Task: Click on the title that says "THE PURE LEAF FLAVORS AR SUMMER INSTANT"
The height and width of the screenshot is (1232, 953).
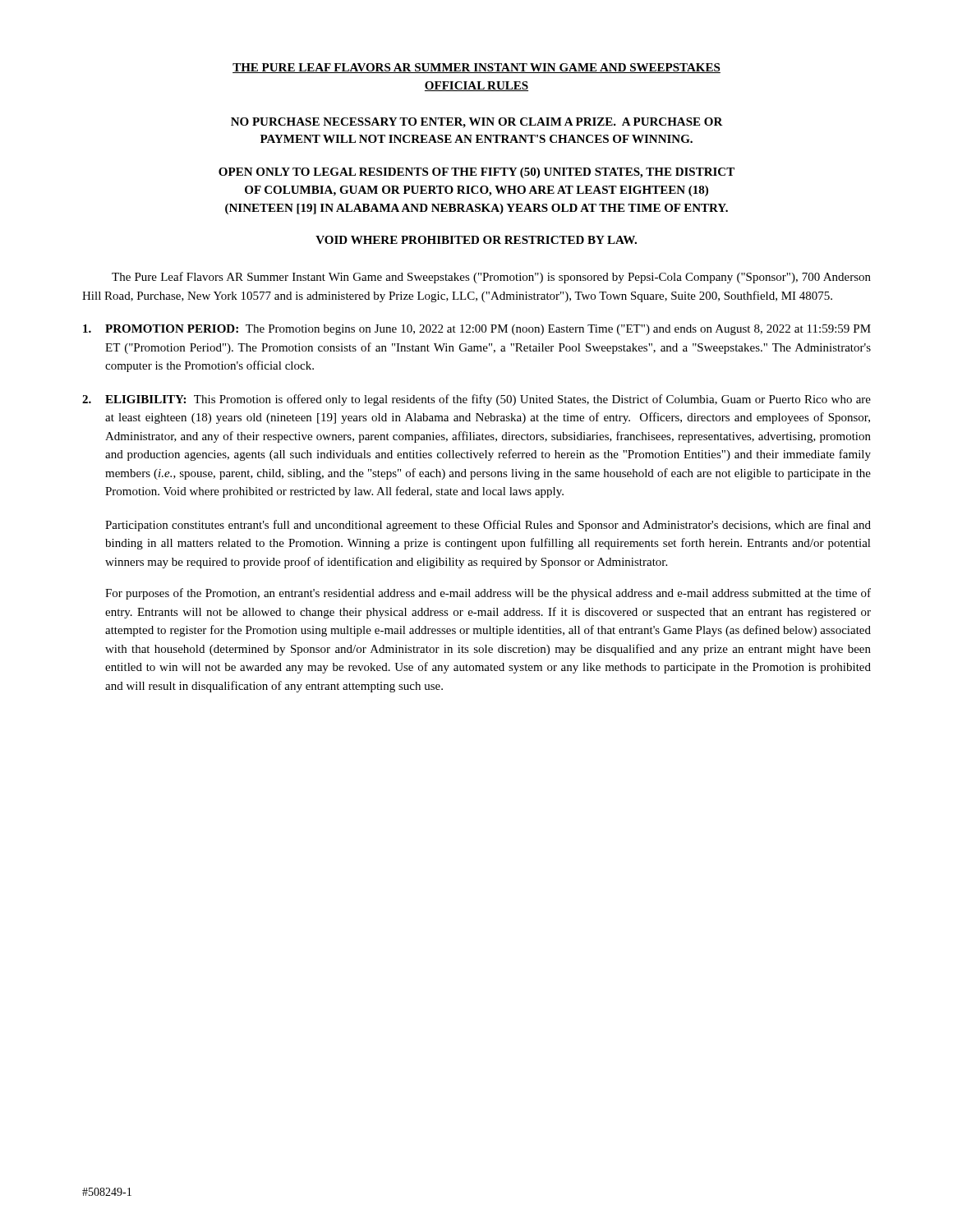Action: pos(476,77)
